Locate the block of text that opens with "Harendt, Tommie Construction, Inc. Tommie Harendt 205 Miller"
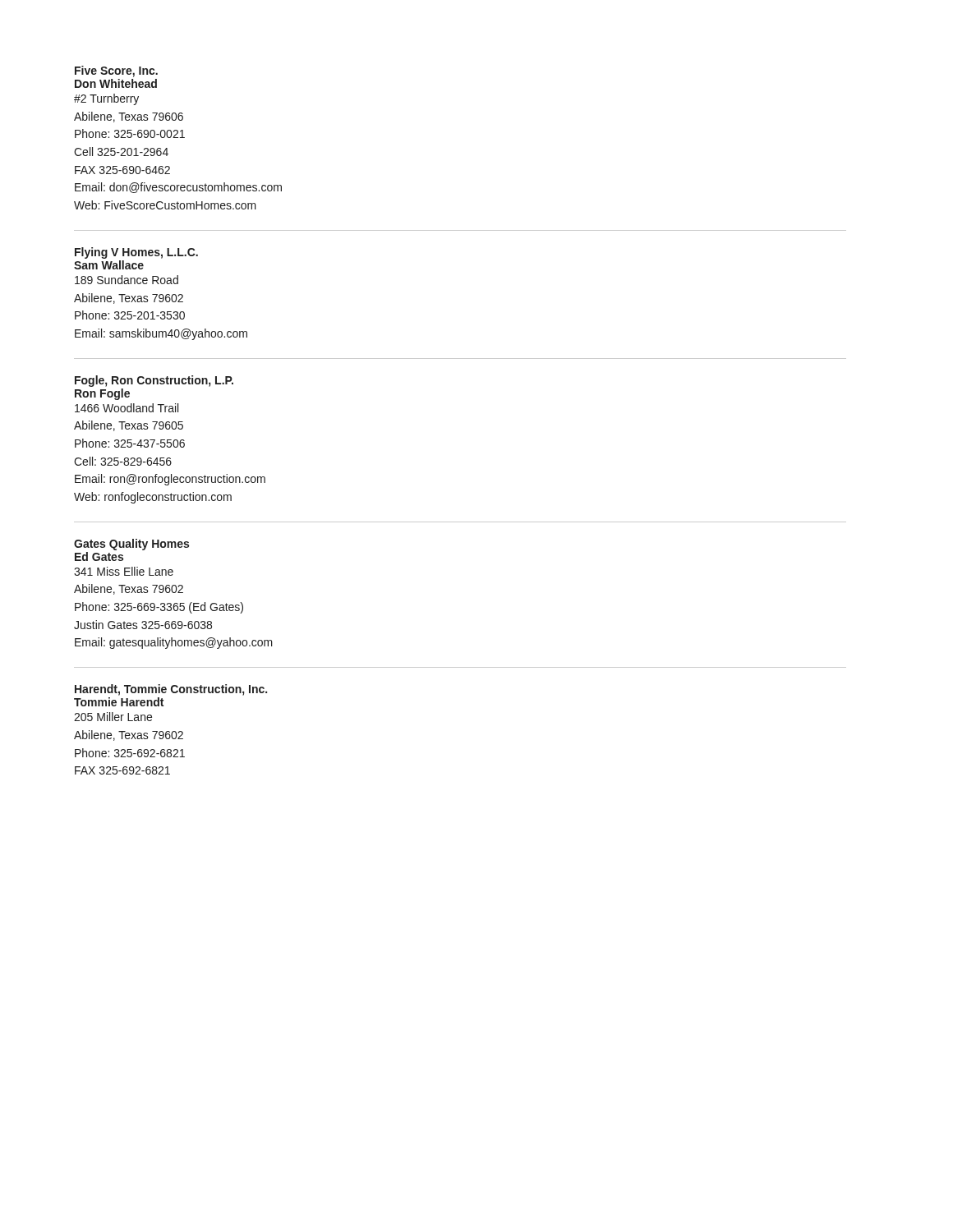This screenshot has height=1232, width=953. [171, 690]
